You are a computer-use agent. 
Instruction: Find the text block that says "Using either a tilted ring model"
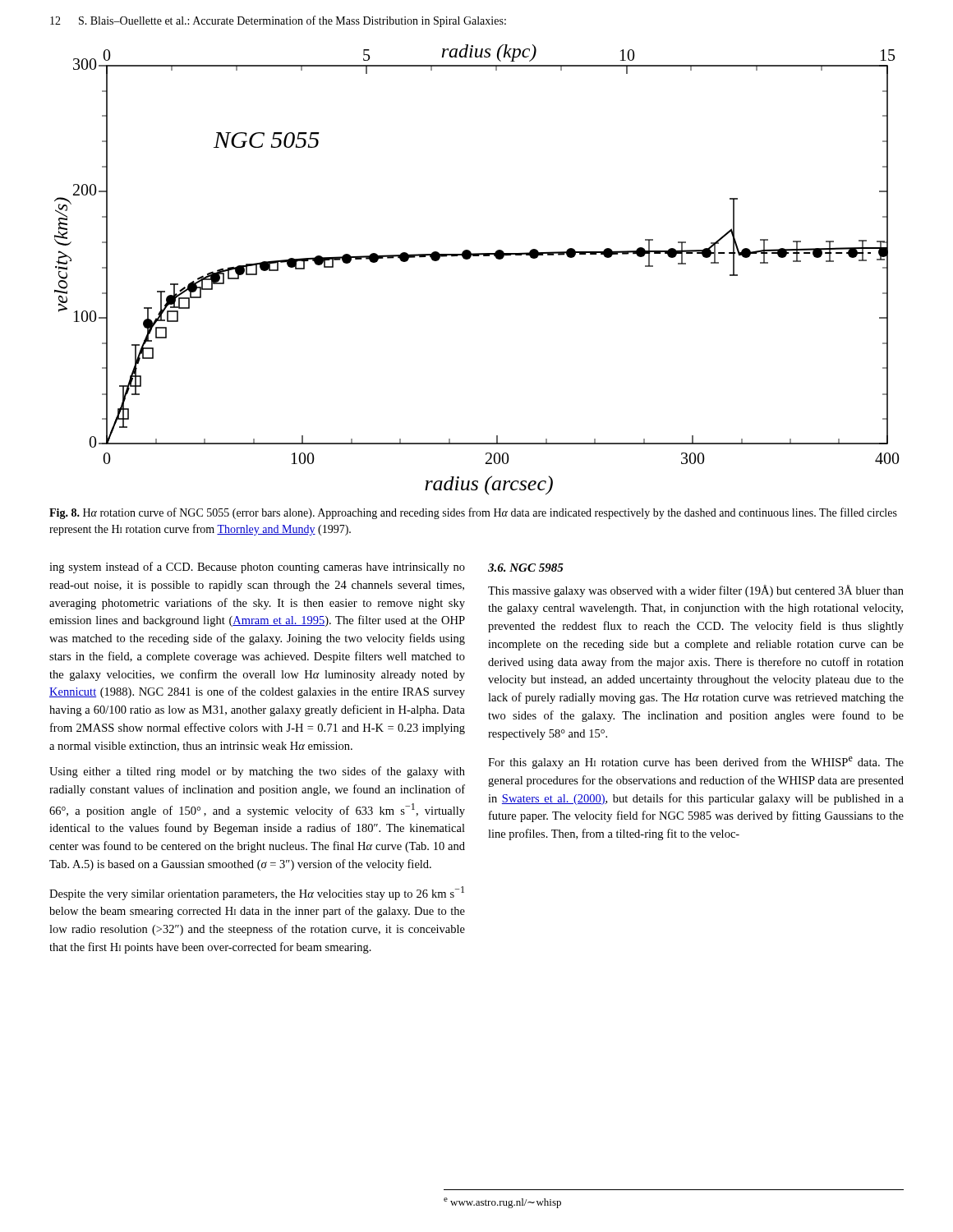point(257,818)
